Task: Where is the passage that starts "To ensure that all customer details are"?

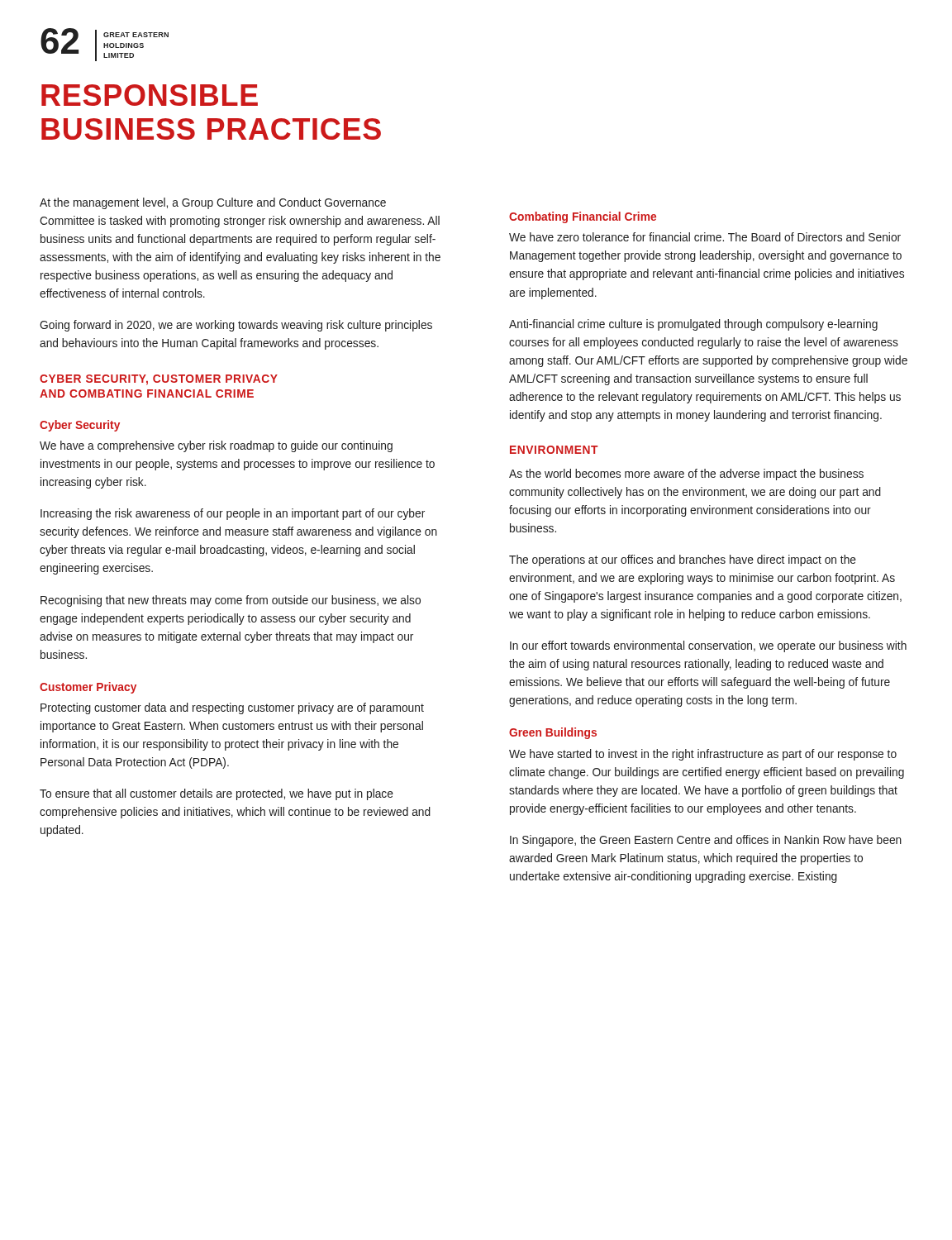Action: click(241, 813)
